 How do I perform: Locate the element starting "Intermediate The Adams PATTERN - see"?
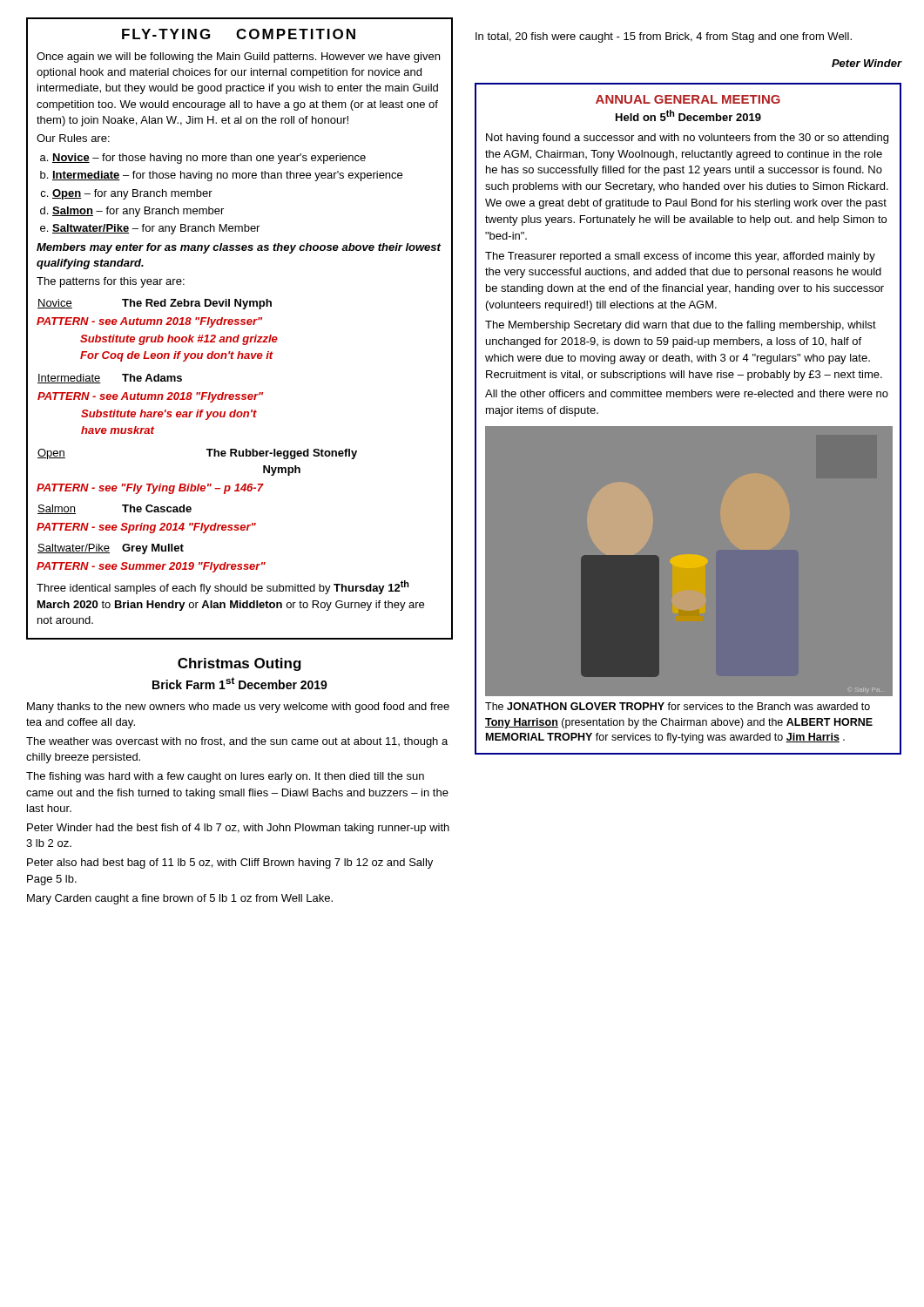pos(240,404)
